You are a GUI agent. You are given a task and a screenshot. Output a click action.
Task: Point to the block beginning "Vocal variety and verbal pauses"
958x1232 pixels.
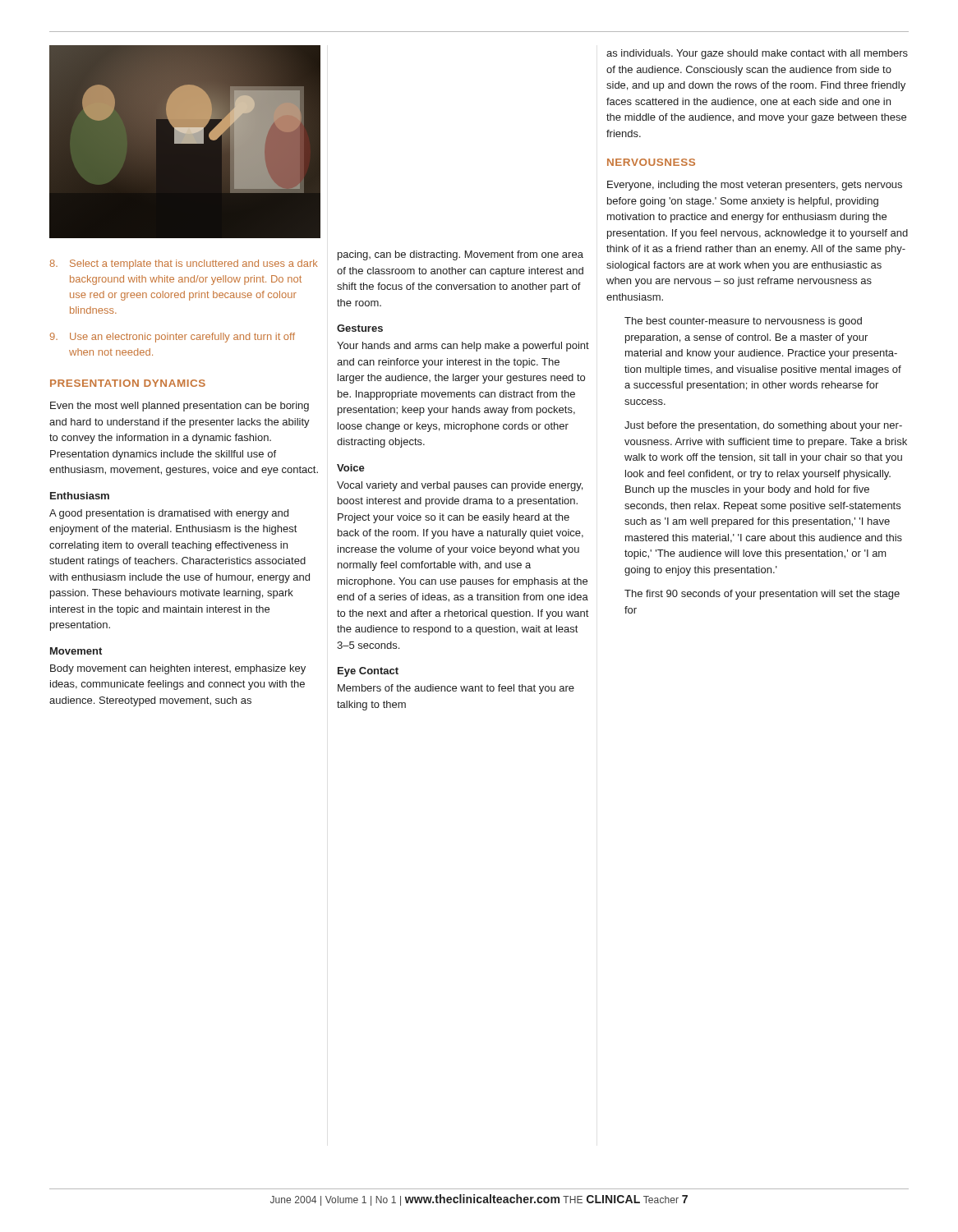click(463, 565)
